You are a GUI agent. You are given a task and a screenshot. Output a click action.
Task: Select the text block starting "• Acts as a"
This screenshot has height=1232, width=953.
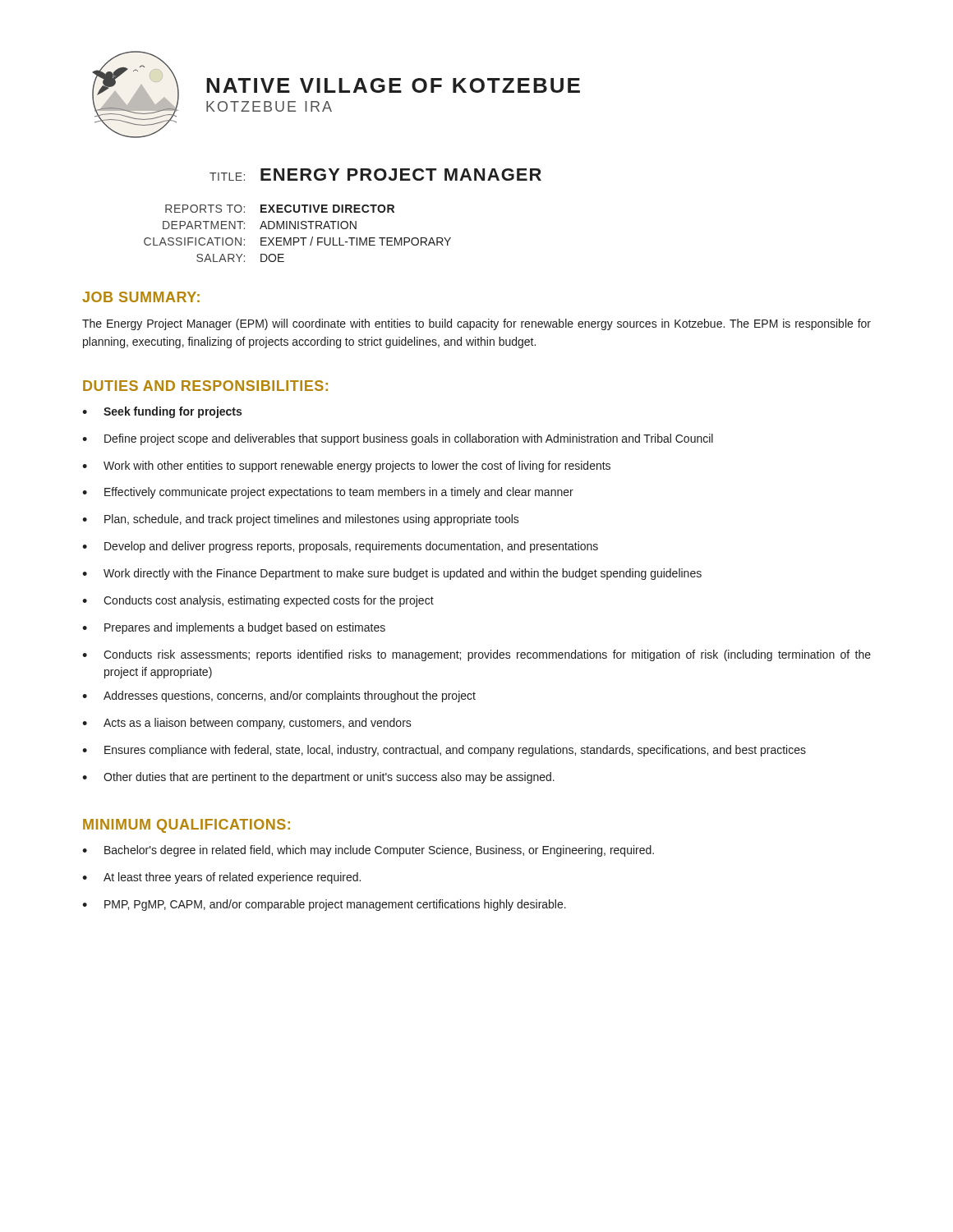247,724
